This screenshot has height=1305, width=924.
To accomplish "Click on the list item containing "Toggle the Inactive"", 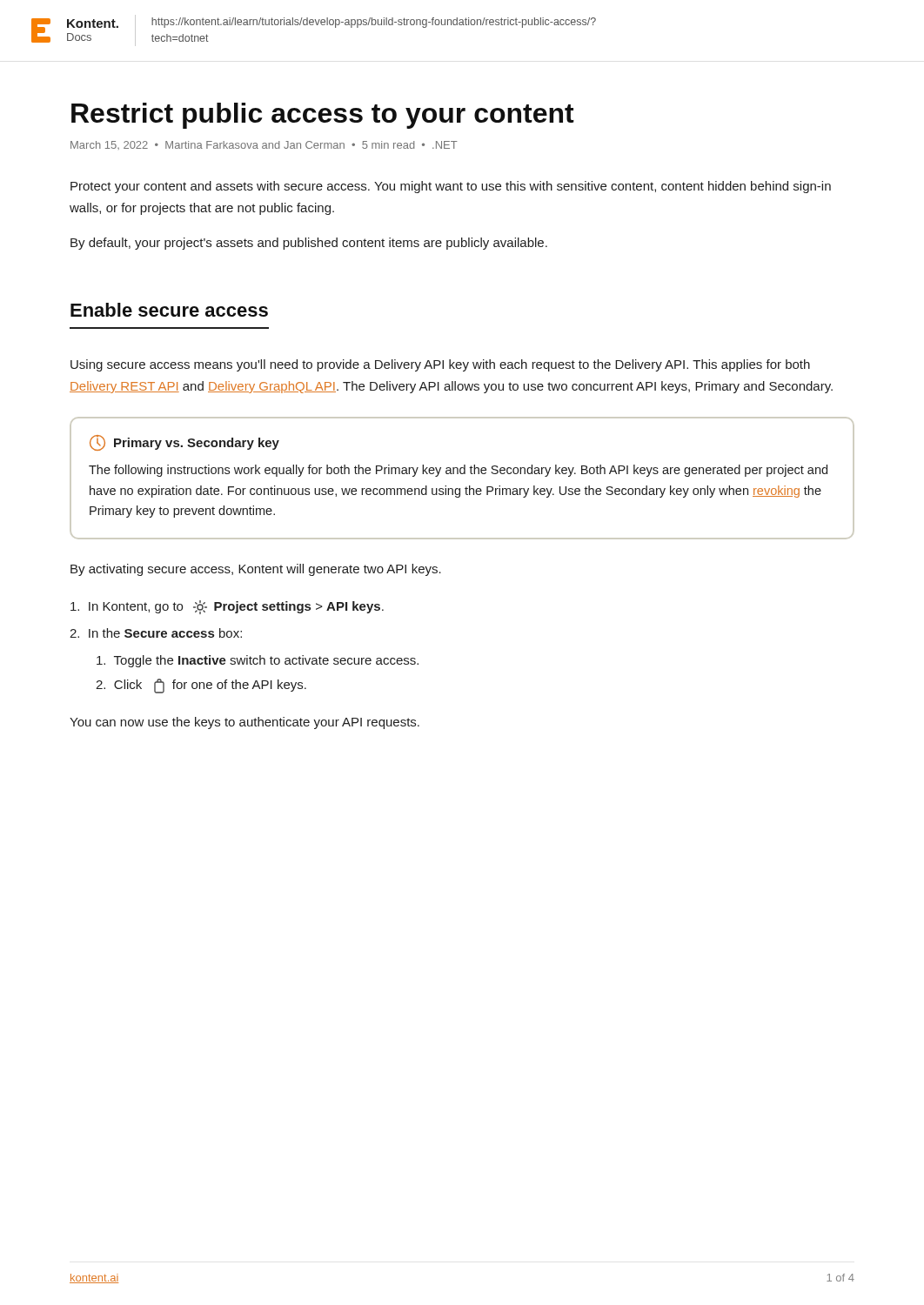I will click(x=258, y=661).
